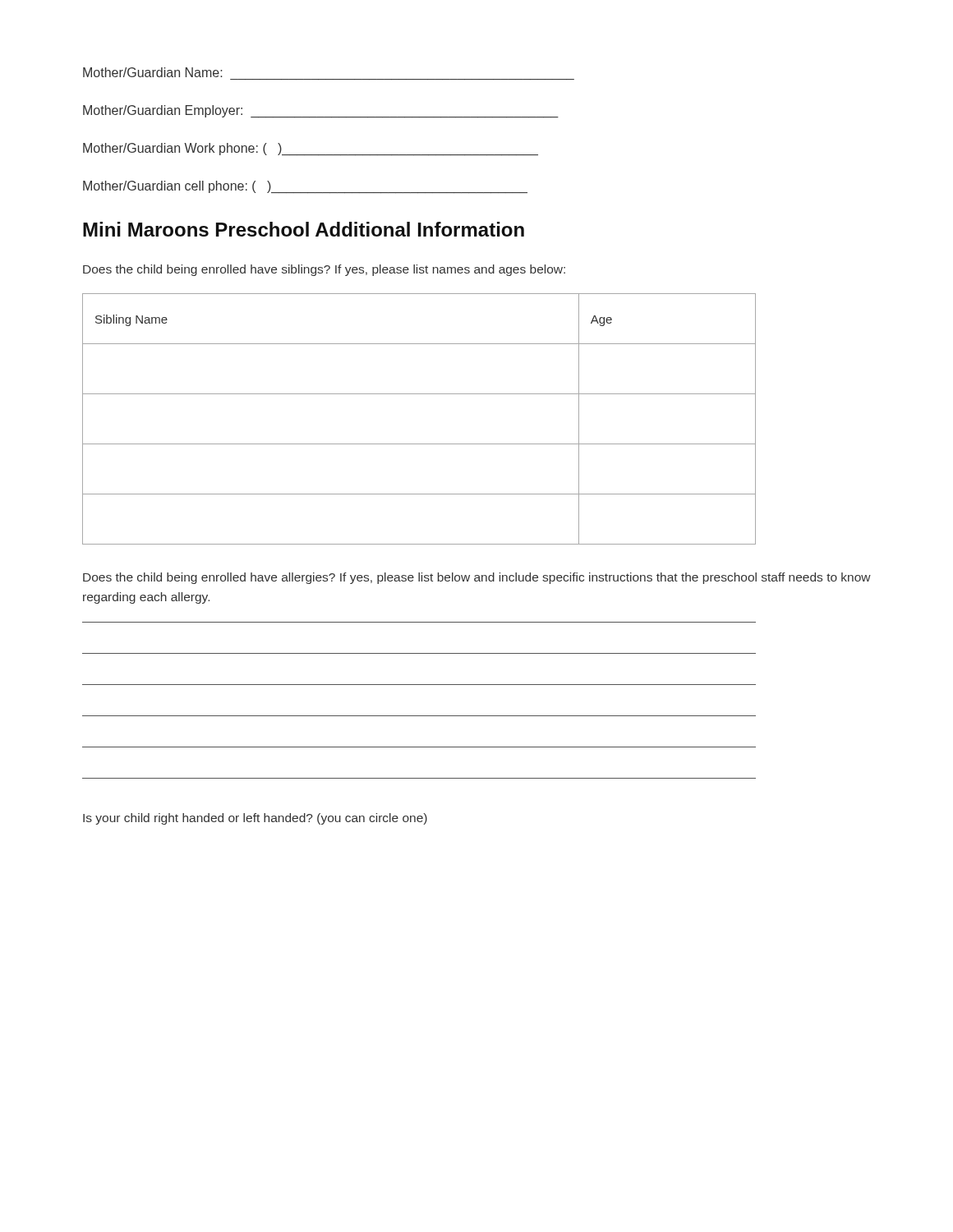This screenshot has width=953, height=1232.
Task: Locate a section header
Action: click(x=304, y=230)
